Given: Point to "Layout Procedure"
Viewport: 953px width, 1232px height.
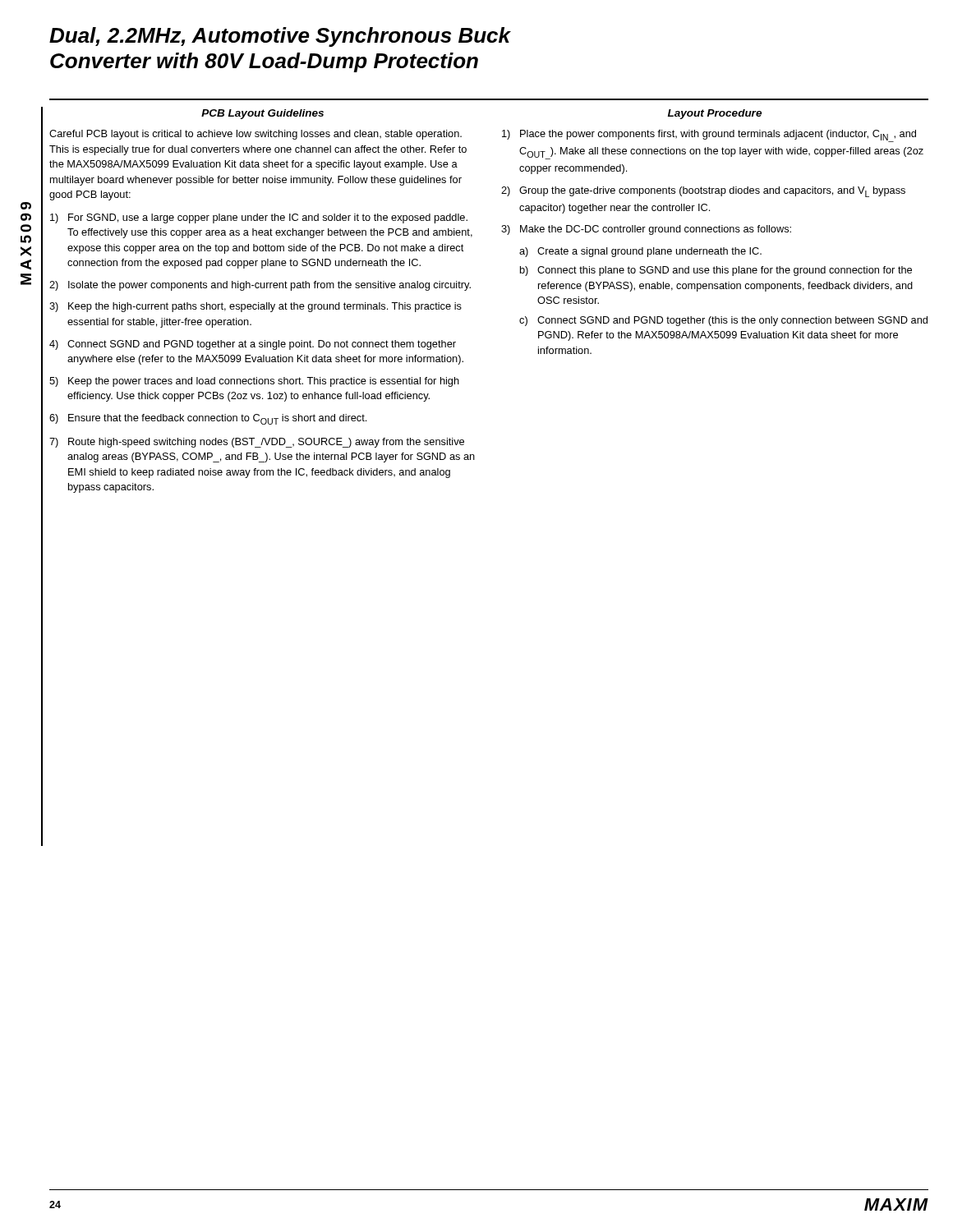Looking at the screenshot, I should click(x=715, y=113).
